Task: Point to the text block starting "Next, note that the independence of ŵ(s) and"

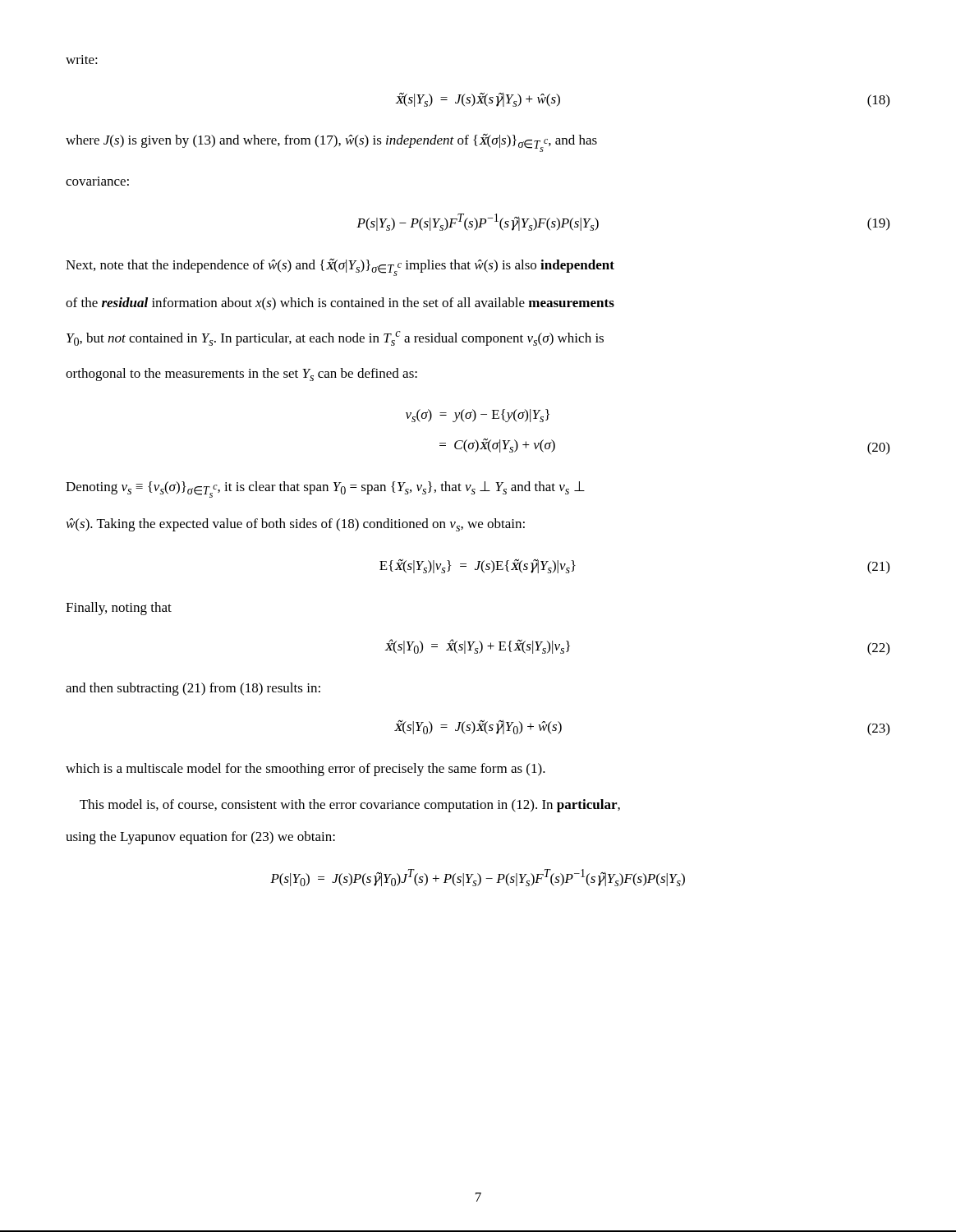Action: click(340, 268)
